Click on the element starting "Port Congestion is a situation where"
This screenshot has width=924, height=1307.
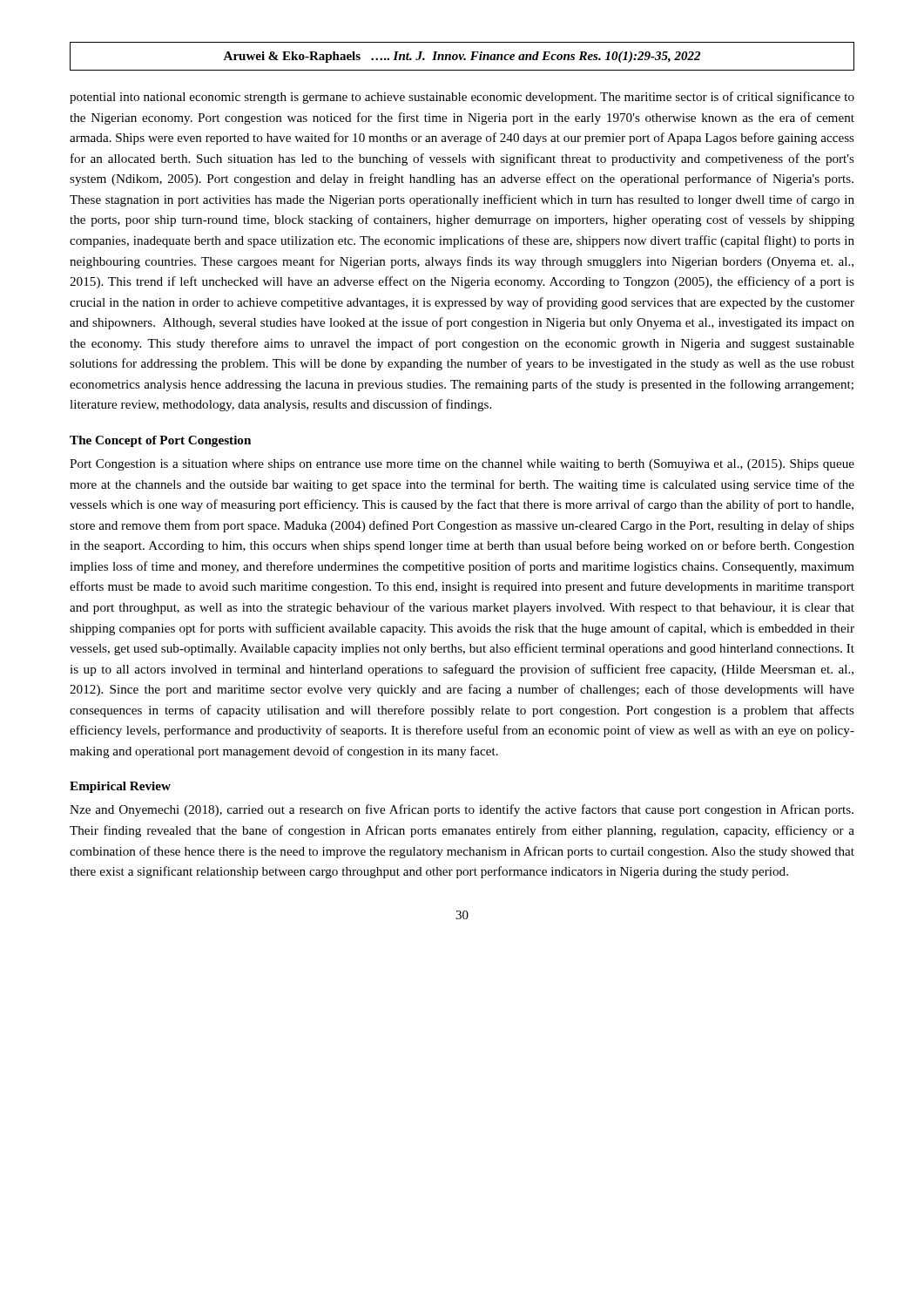click(462, 607)
